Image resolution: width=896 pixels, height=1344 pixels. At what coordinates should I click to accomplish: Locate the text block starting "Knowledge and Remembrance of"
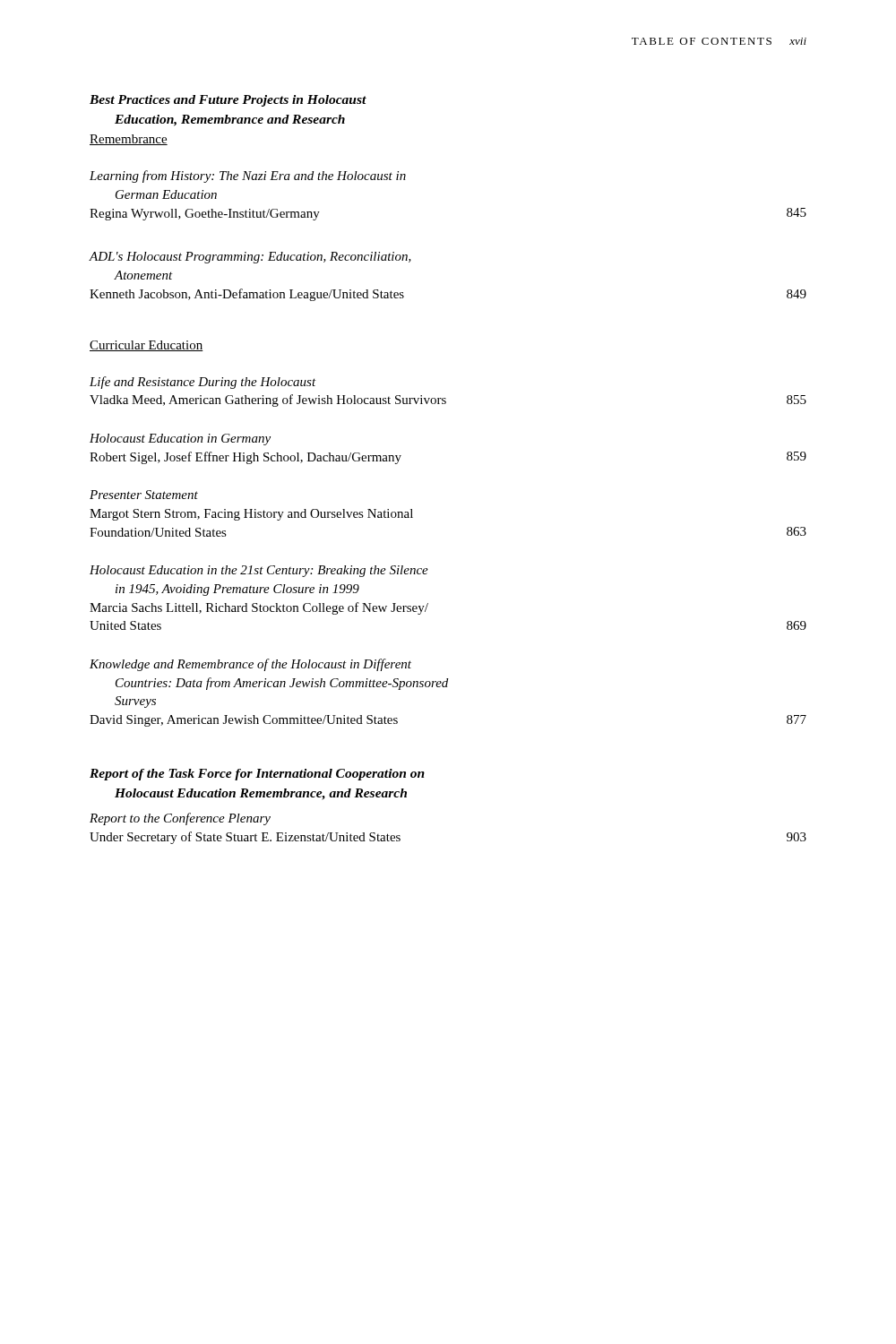(x=448, y=692)
